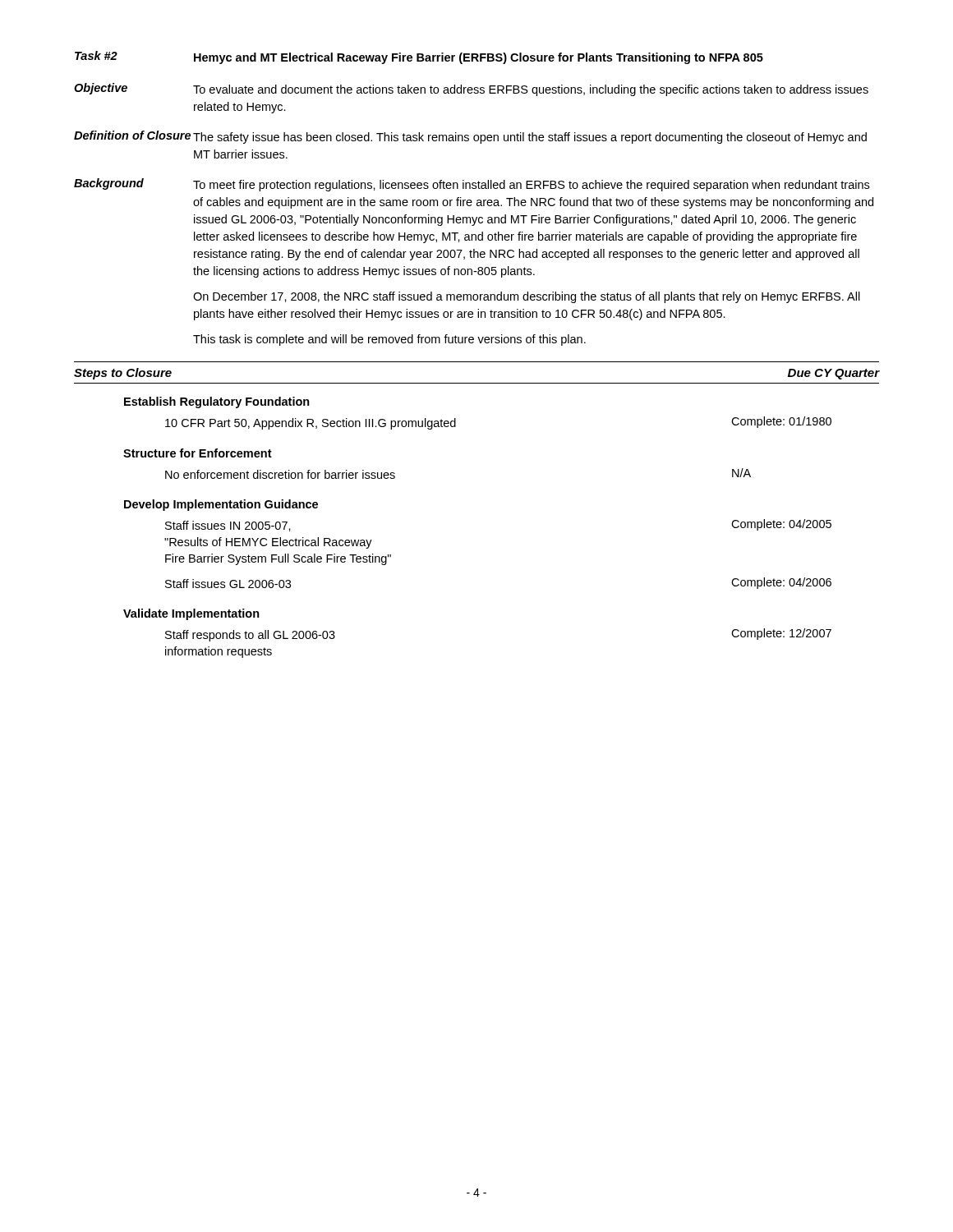Select the section header with the text "Validate Implementation"
Screen dimensions: 1232x953
point(191,614)
